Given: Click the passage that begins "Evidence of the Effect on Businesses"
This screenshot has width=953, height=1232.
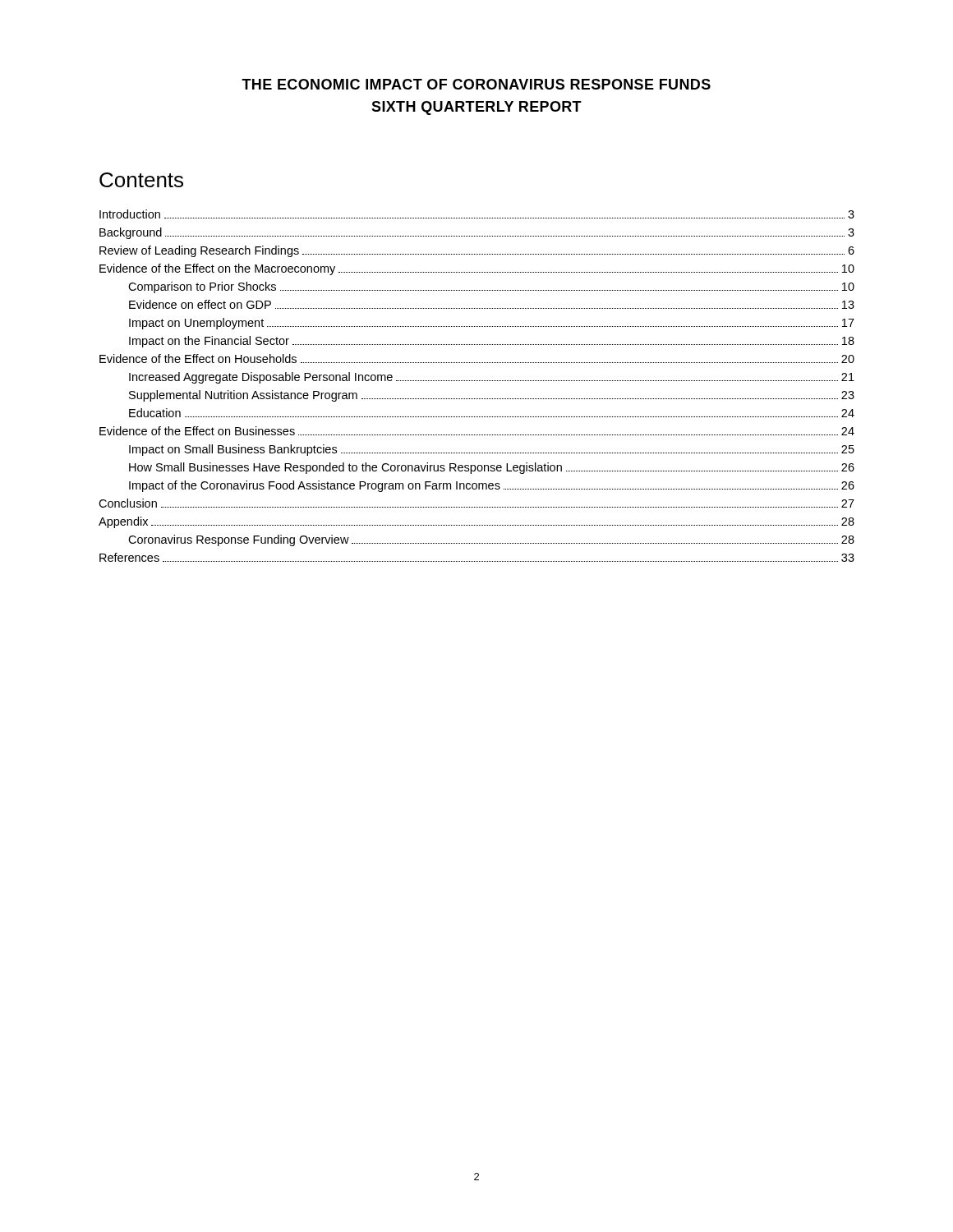Looking at the screenshot, I should (476, 431).
